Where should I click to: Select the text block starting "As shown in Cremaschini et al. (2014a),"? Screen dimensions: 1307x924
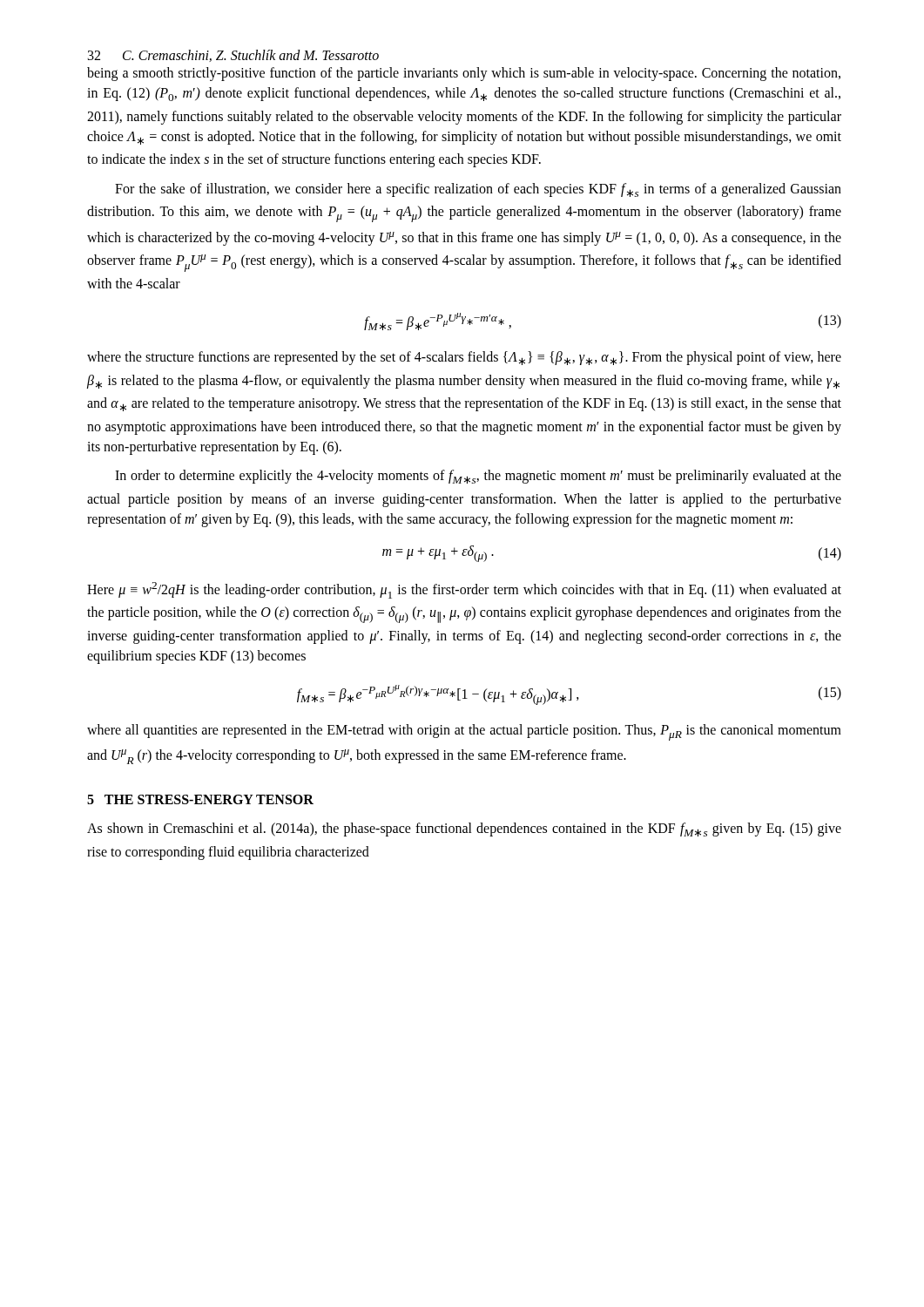click(464, 840)
